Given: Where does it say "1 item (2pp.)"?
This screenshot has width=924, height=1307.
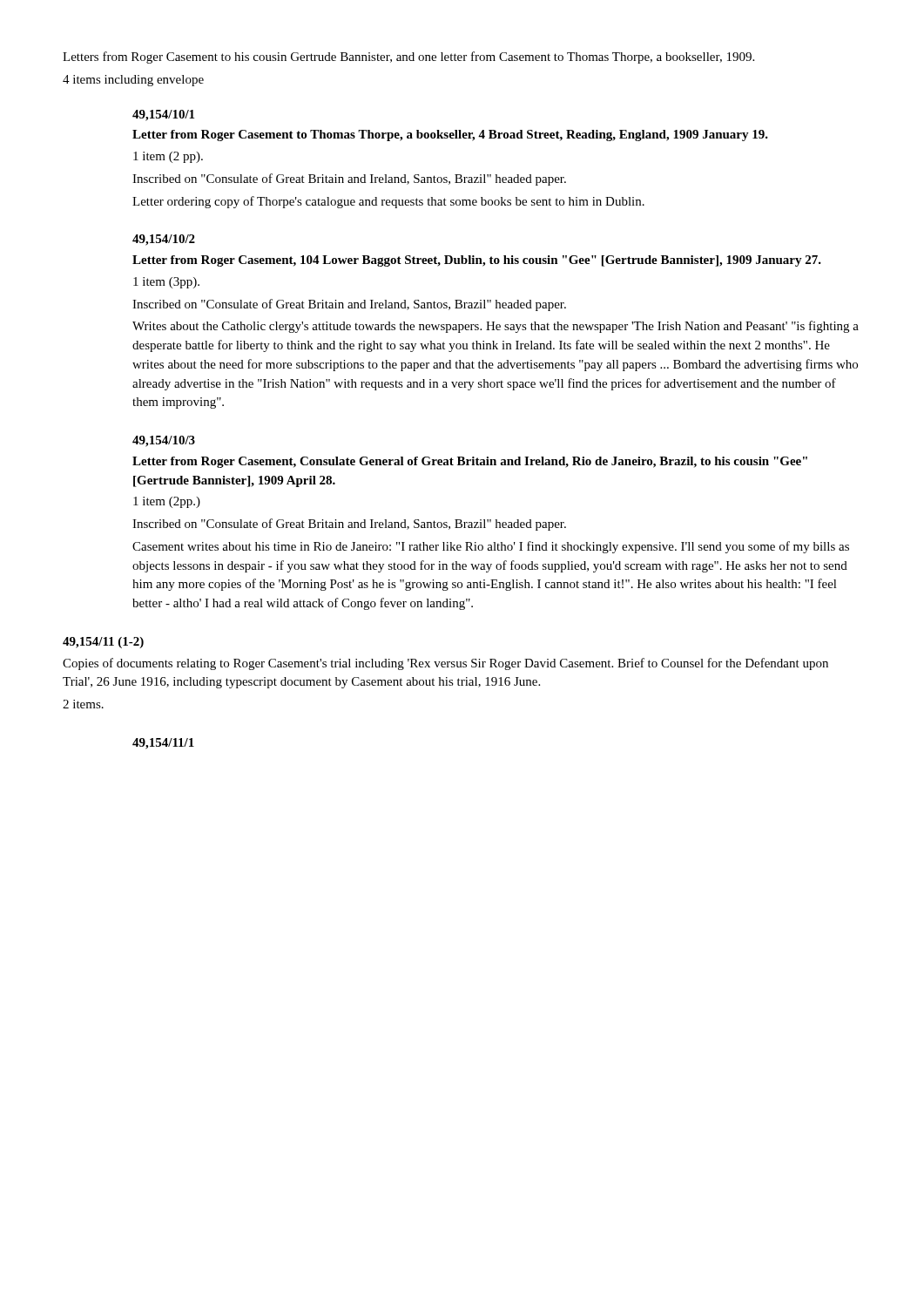Looking at the screenshot, I should click(167, 502).
